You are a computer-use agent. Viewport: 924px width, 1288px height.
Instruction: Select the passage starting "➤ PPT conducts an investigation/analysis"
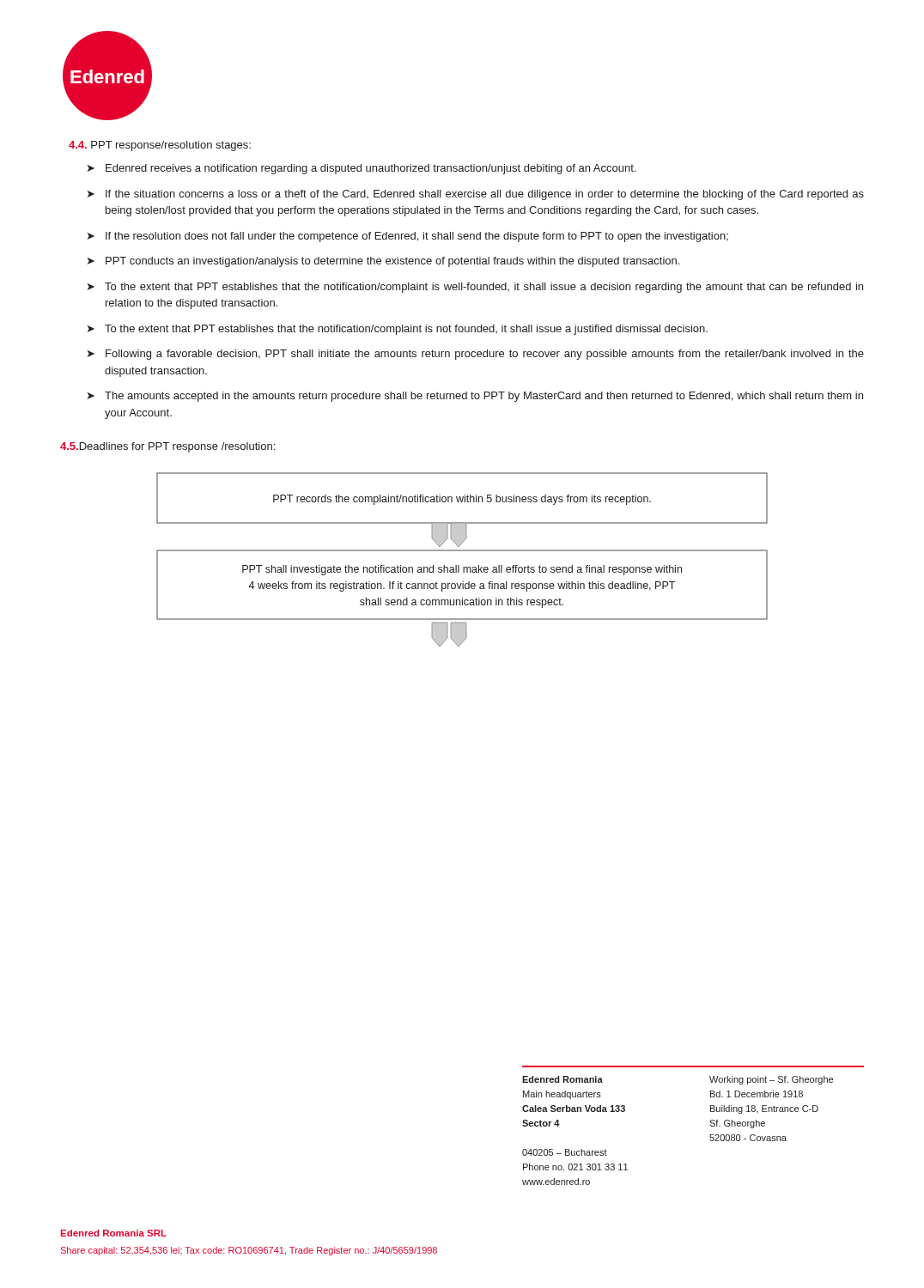click(x=475, y=261)
